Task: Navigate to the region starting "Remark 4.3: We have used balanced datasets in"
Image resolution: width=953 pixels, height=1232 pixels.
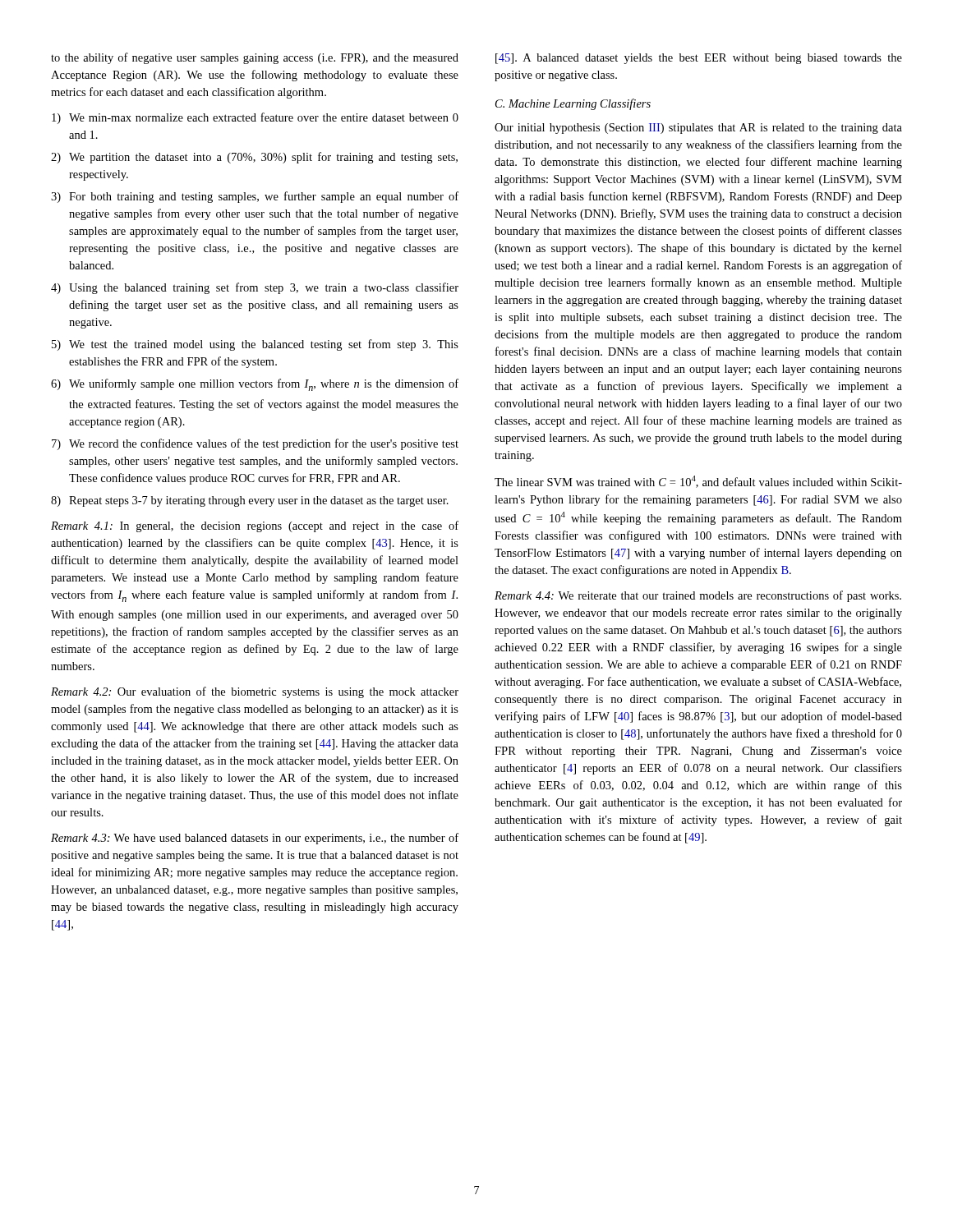Action: click(x=255, y=882)
